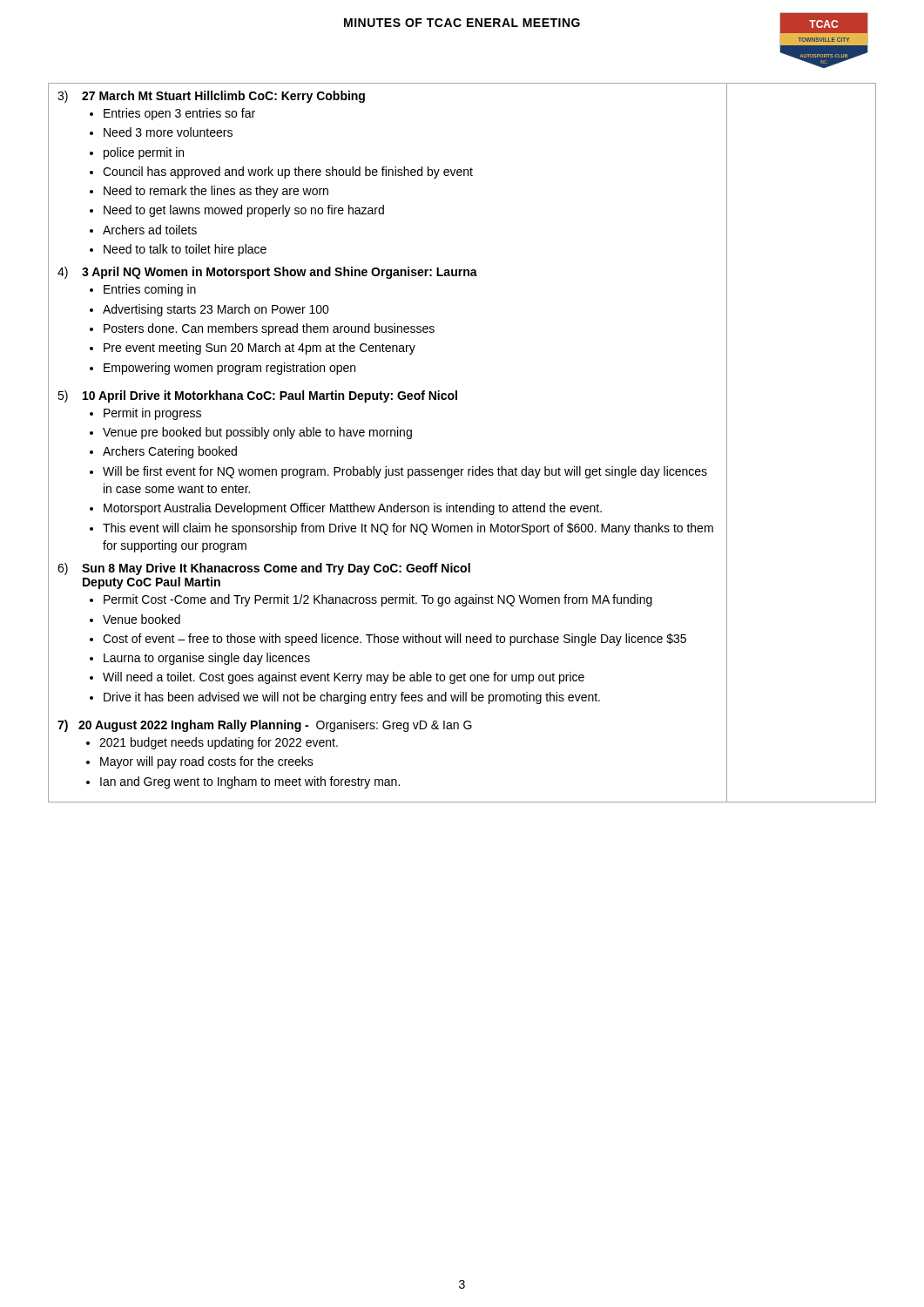Find the passage starting "Permit Cost -Come and"

(x=378, y=600)
